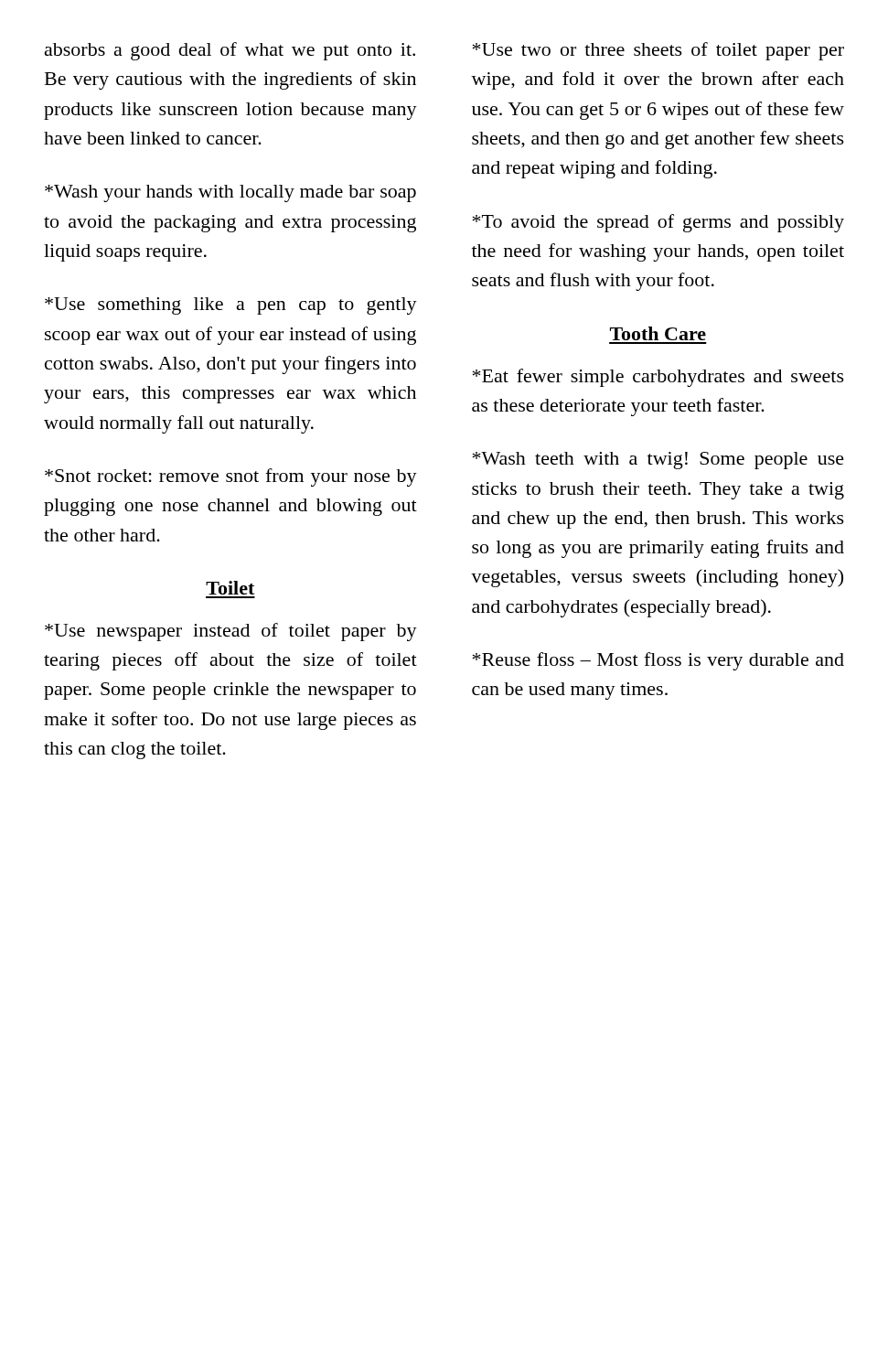This screenshot has width=888, height=1372.
Task: Point to the text block starting "Wash your hands with locally"
Action: (230, 221)
